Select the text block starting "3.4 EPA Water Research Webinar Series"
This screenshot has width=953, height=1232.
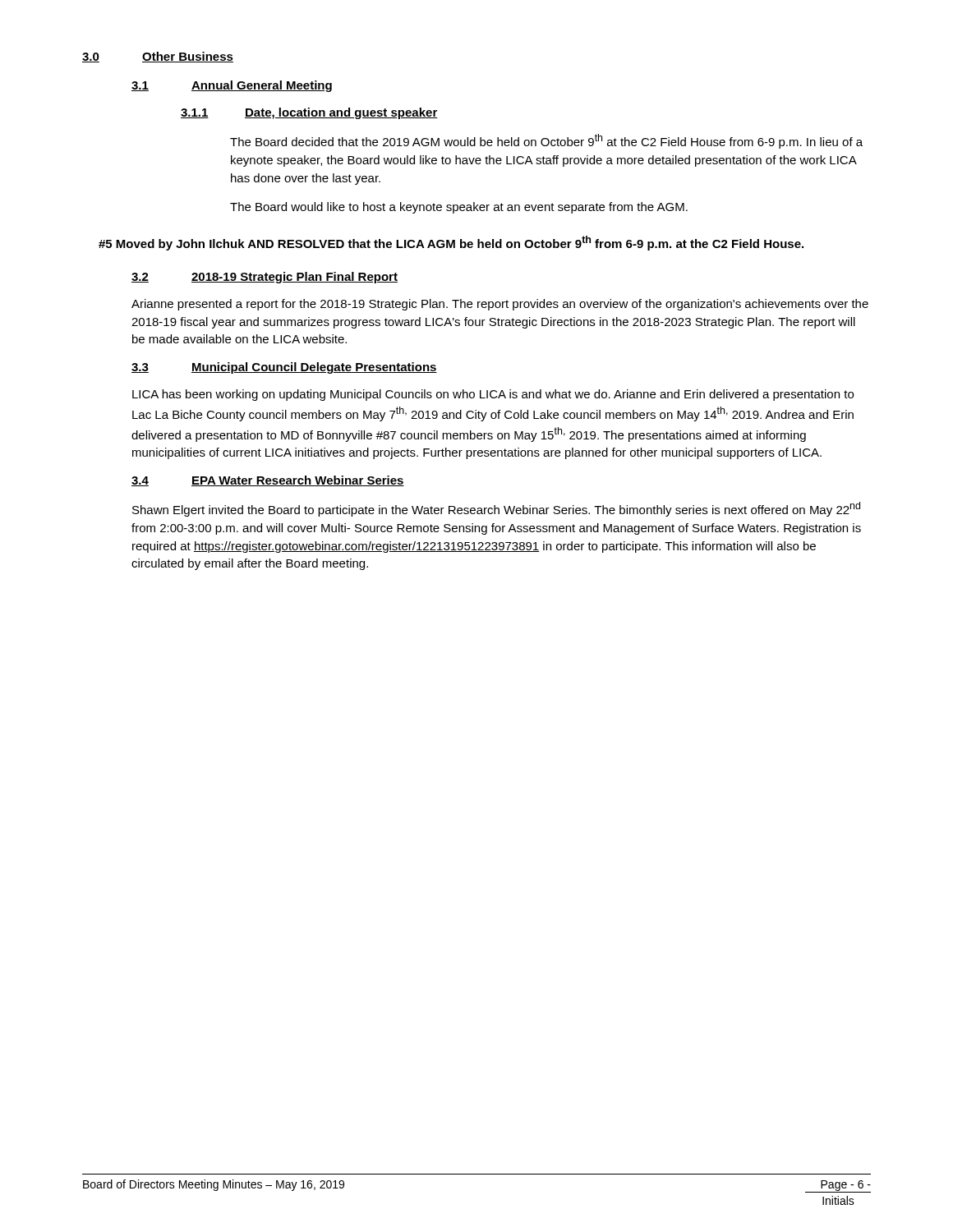268,480
